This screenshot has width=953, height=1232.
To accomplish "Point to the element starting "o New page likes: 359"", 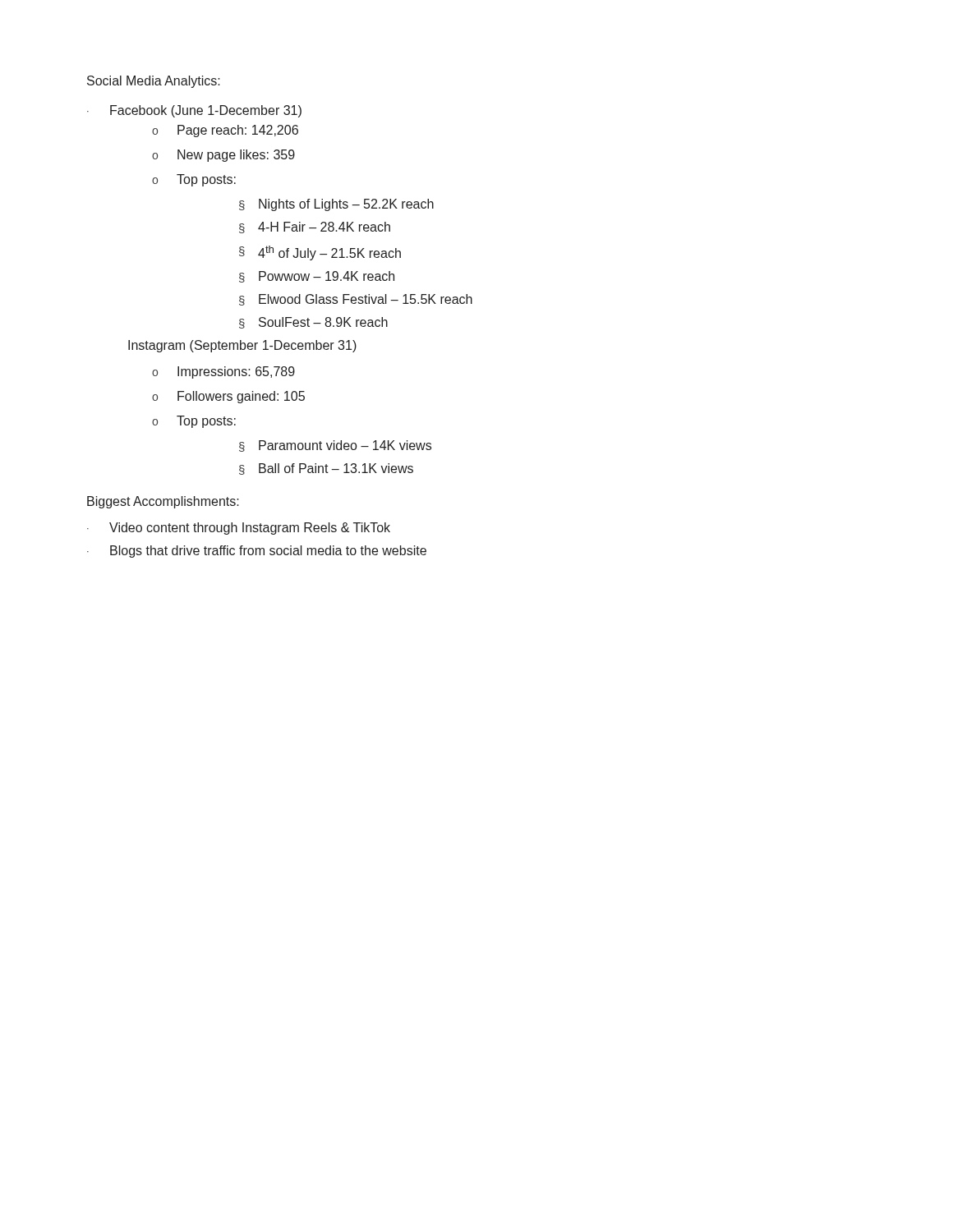I will coord(224,155).
